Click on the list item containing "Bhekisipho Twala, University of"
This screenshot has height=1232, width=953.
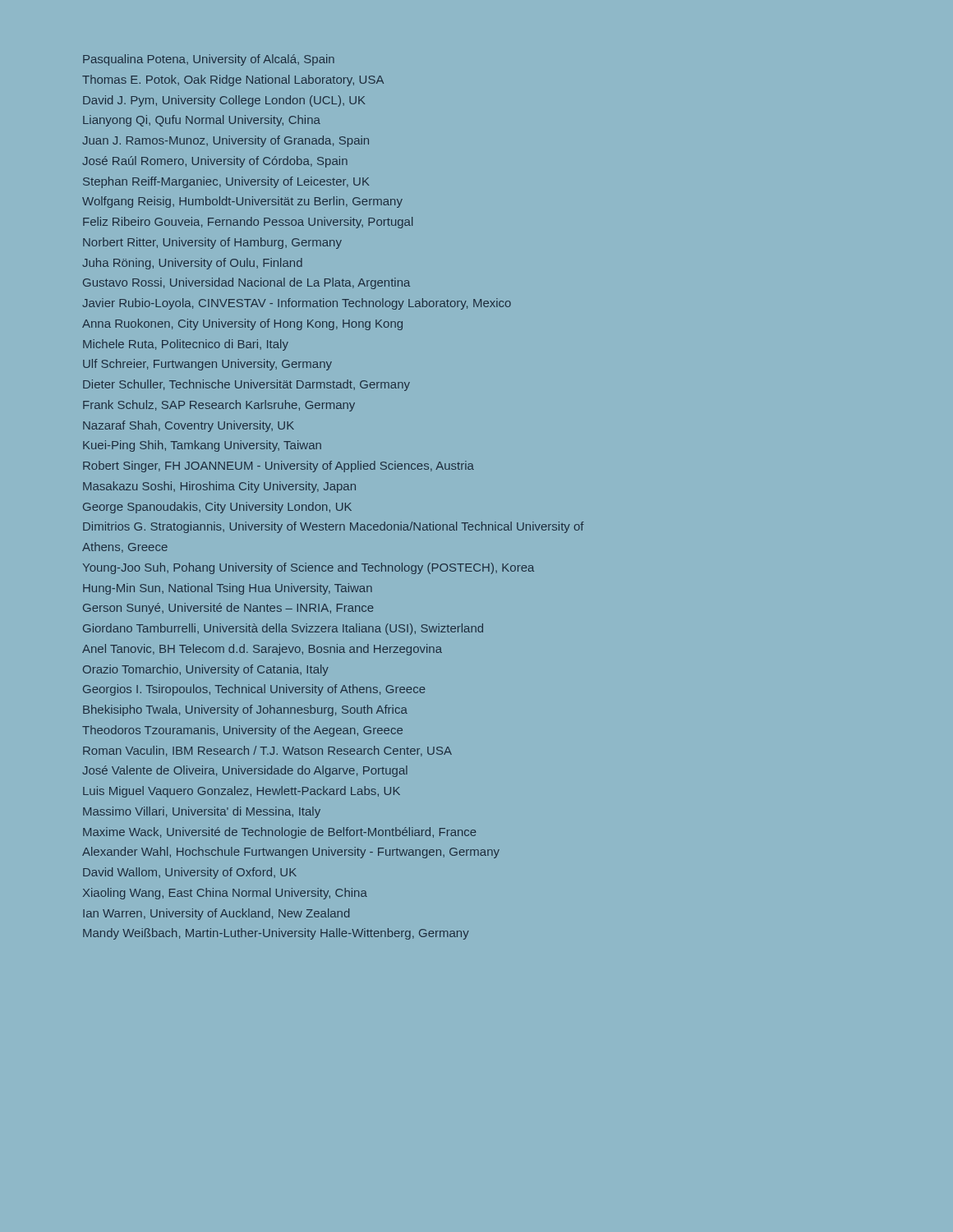[245, 709]
